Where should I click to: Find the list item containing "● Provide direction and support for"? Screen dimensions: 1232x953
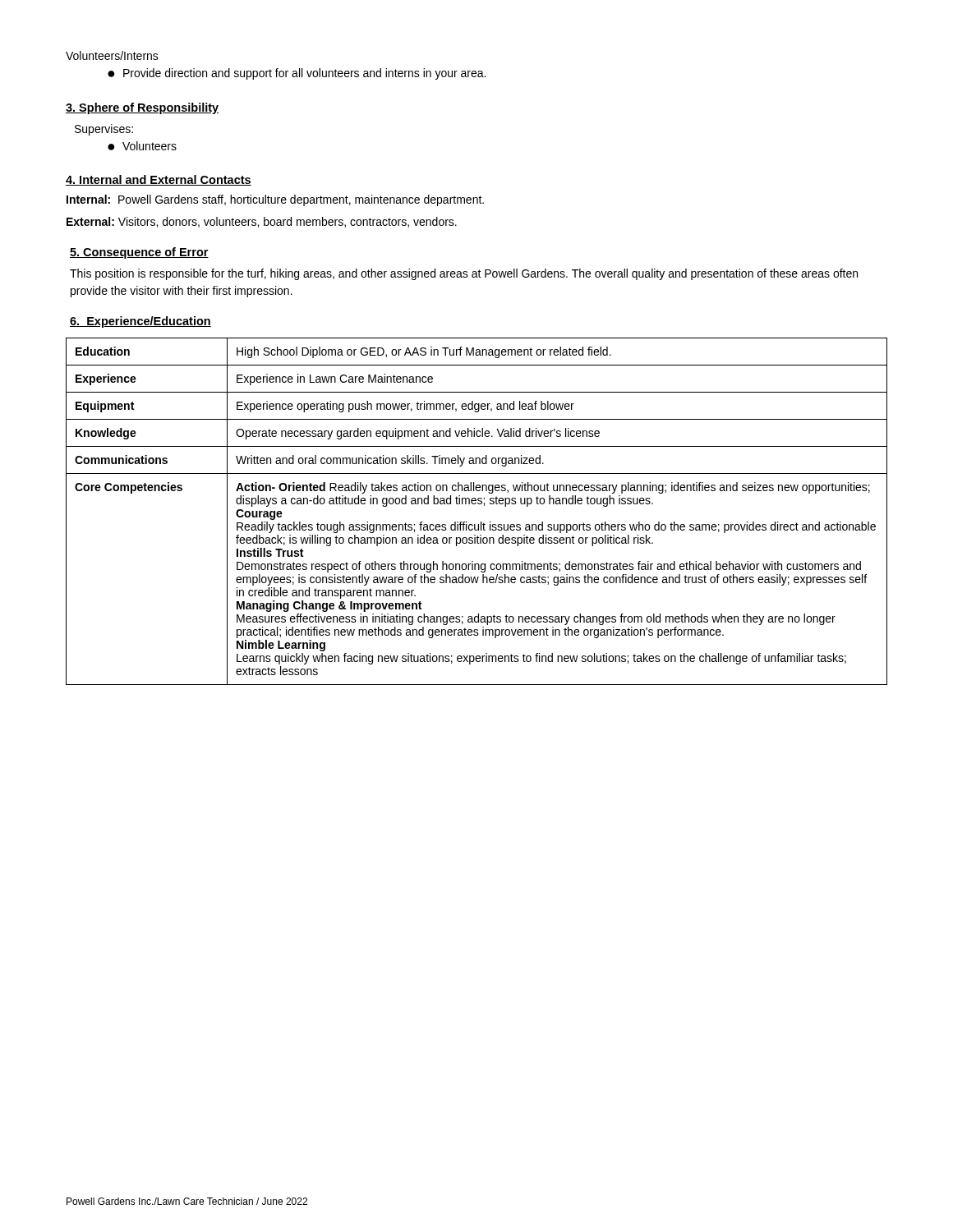(x=297, y=74)
